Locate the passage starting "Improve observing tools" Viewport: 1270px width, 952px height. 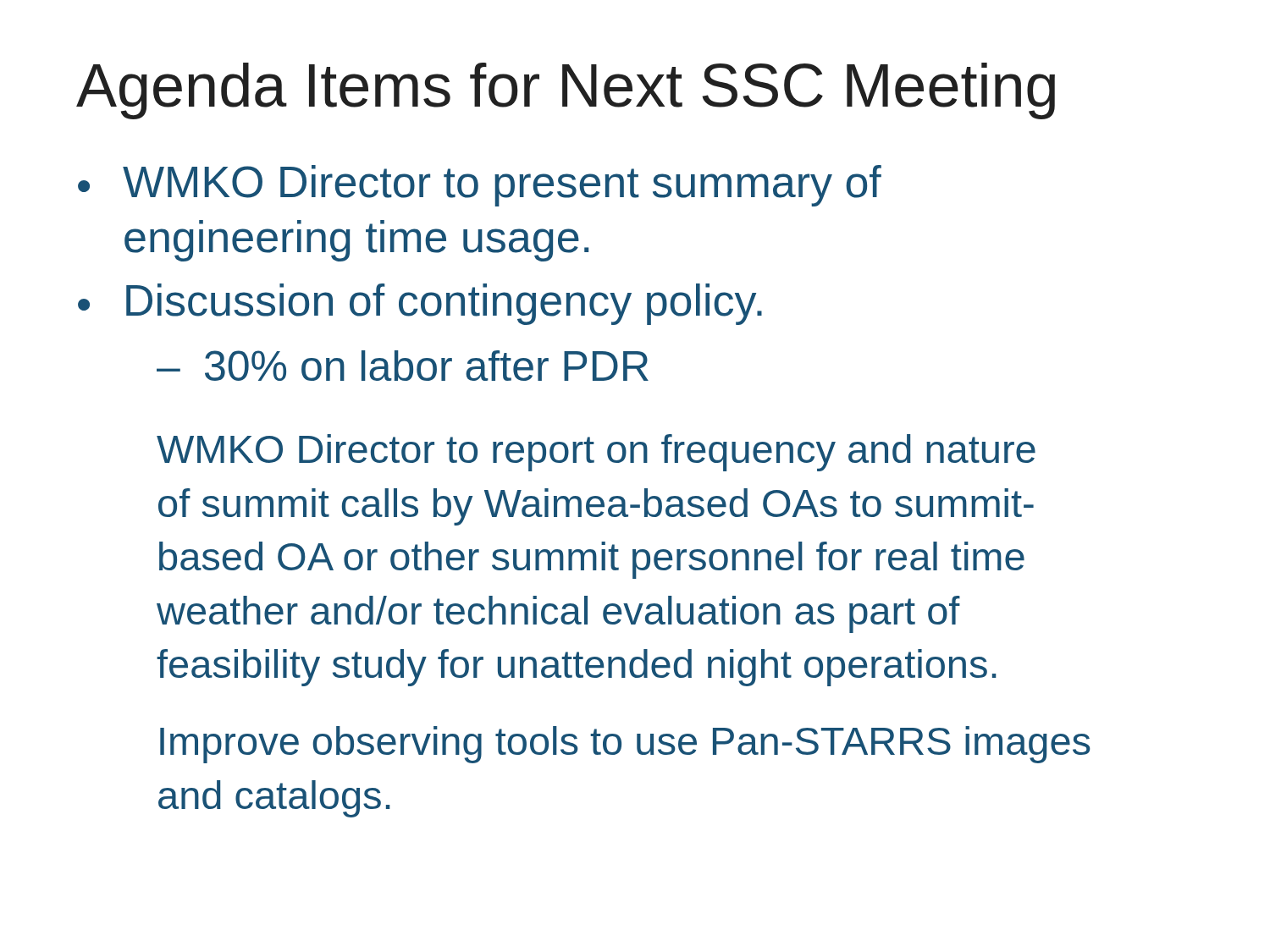675,768
